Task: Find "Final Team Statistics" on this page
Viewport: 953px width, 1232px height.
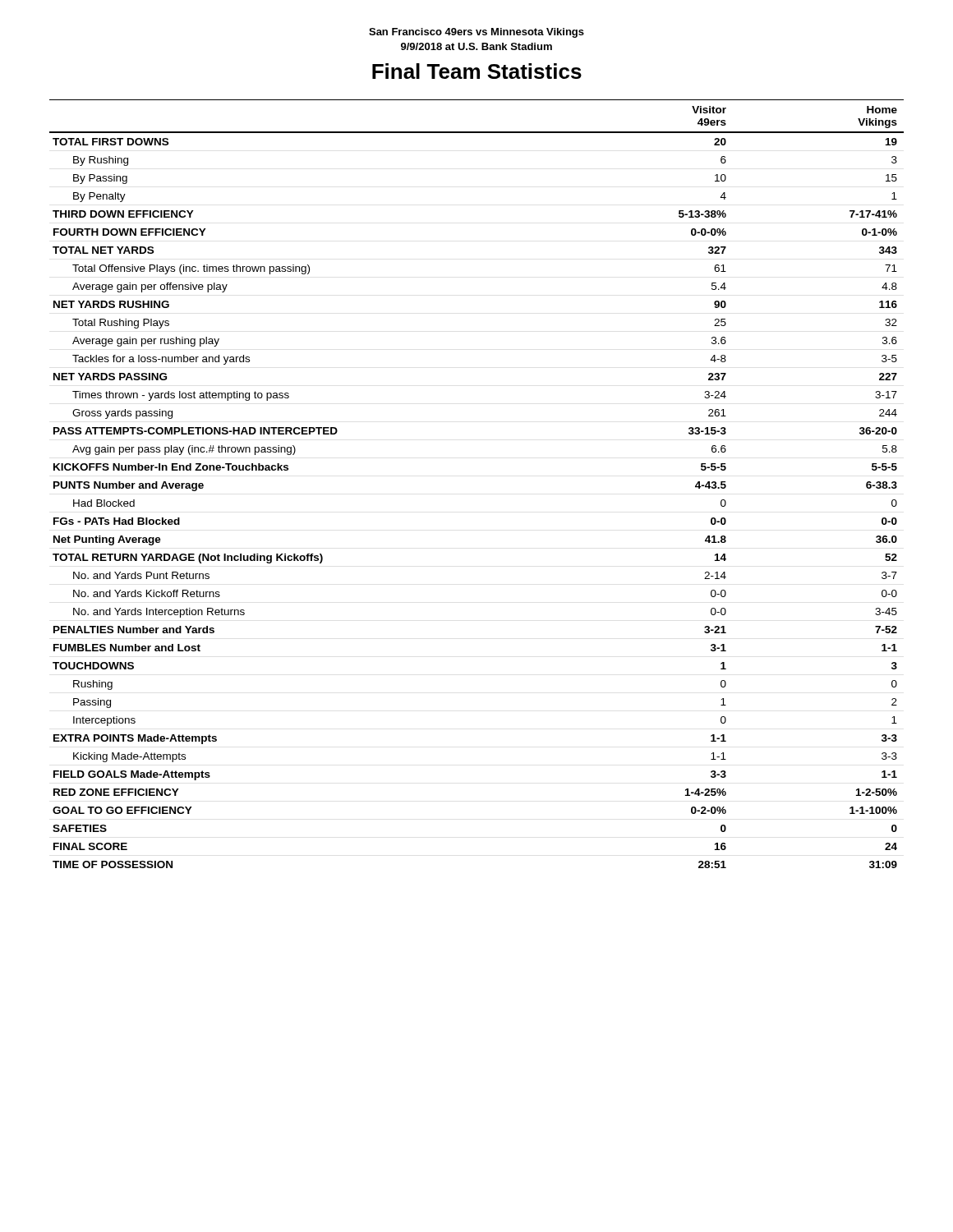Action: point(476,72)
